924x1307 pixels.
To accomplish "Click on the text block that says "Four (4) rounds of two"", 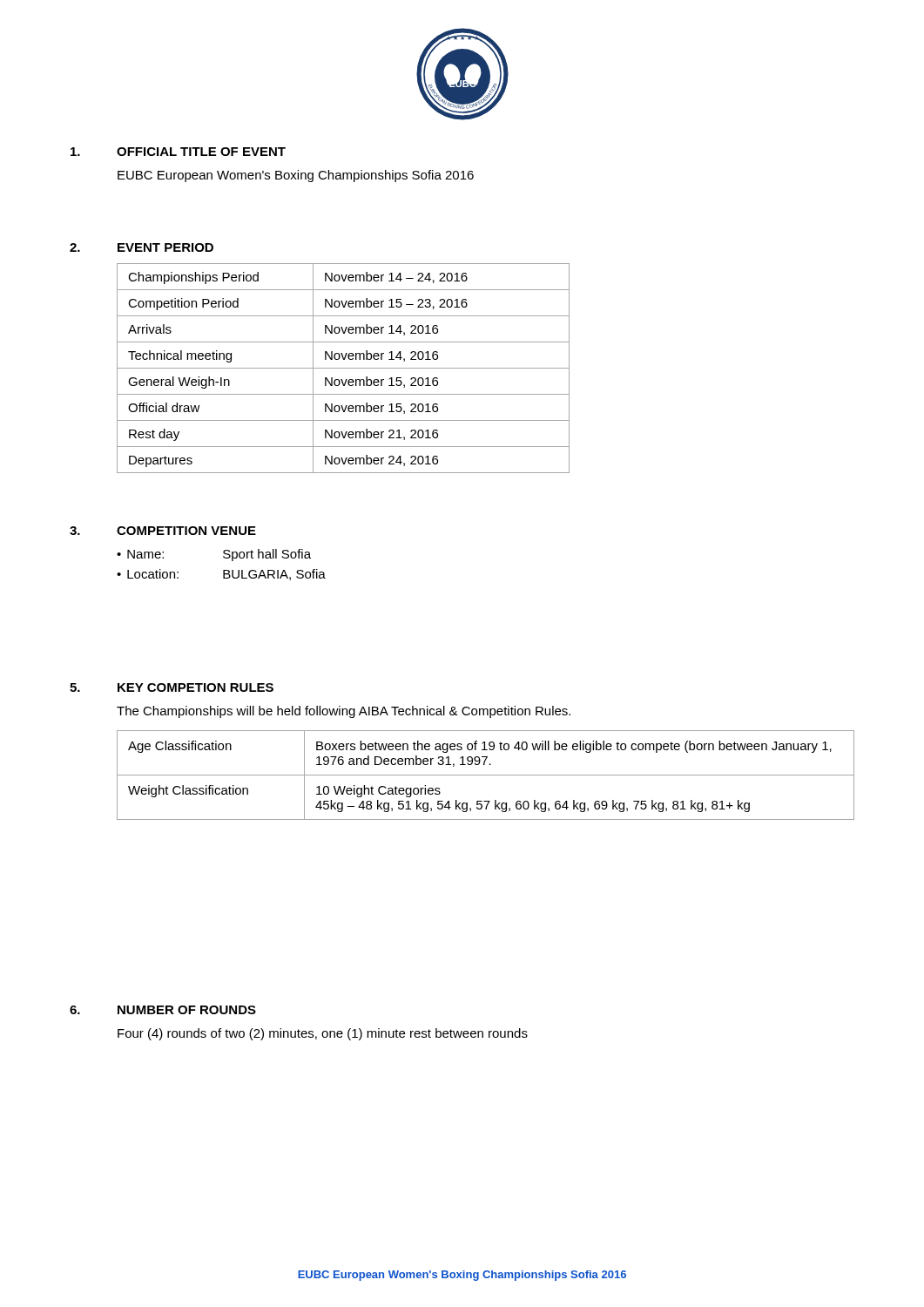I will pyautogui.click(x=322, y=1033).
